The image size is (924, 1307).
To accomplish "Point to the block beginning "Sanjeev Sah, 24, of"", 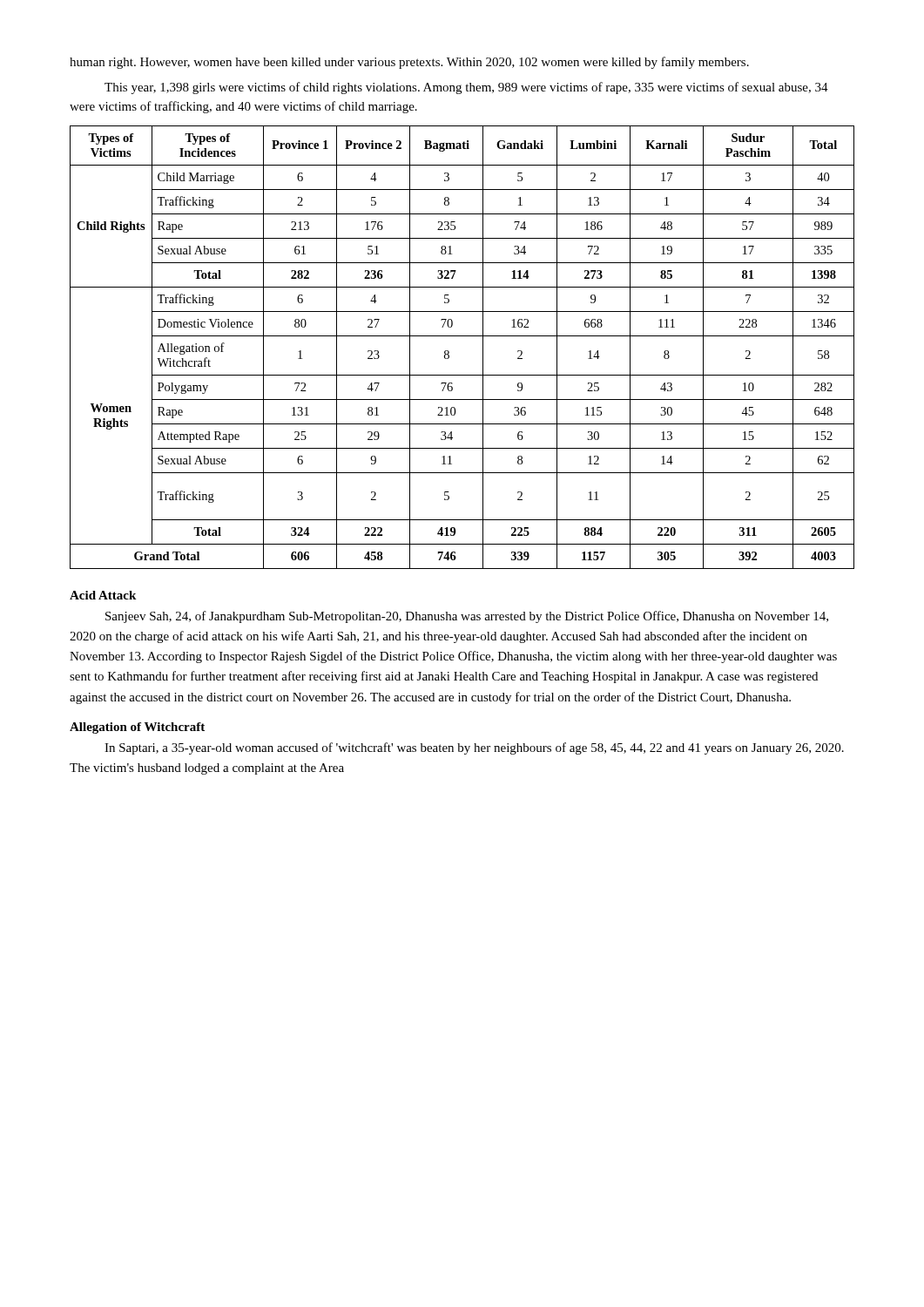I will coord(462,657).
